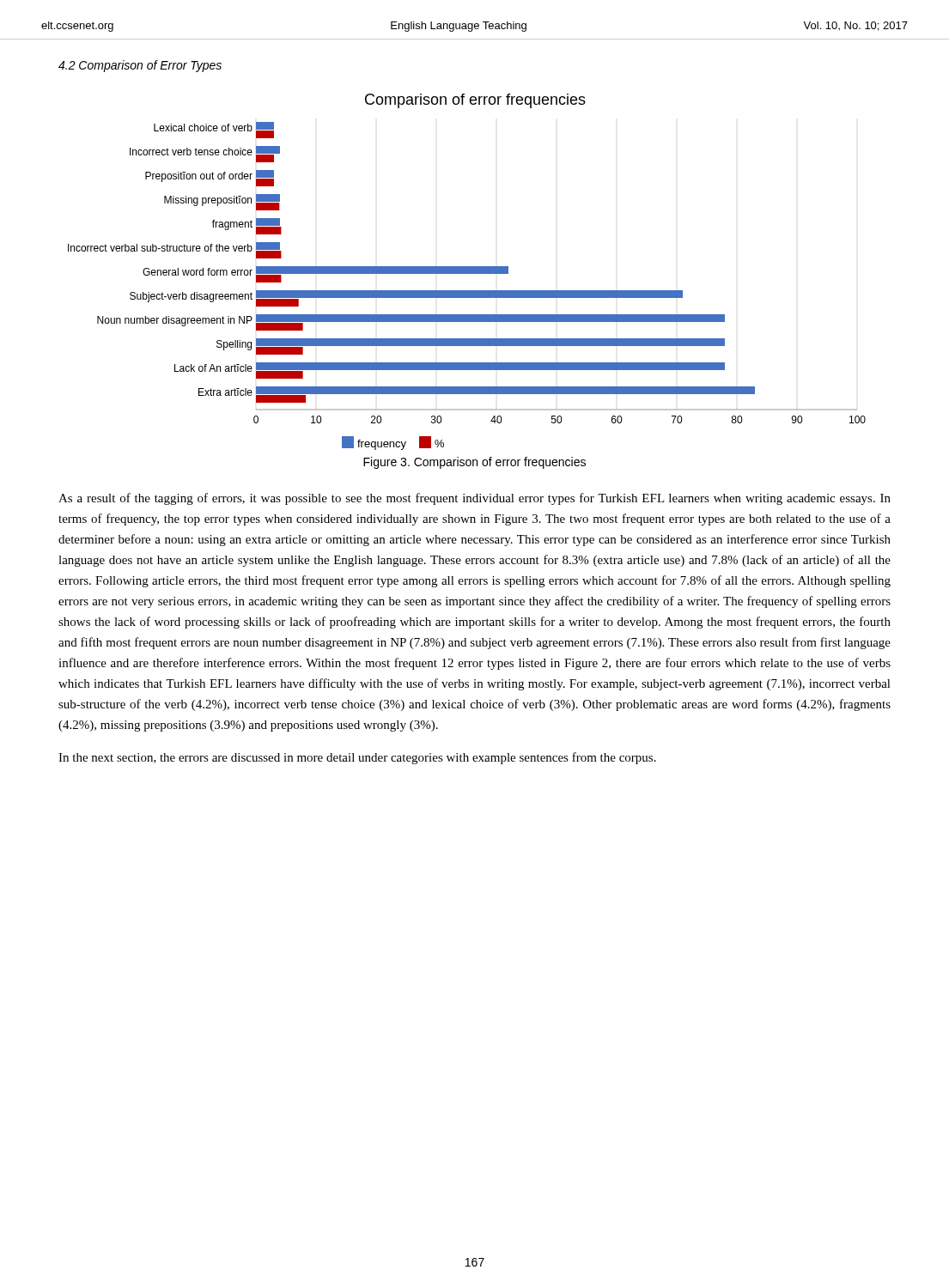Where does it say "Figure 3. Comparison of error frequencies"?
The height and width of the screenshot is (1288, 949).
[x=474, y=462]
